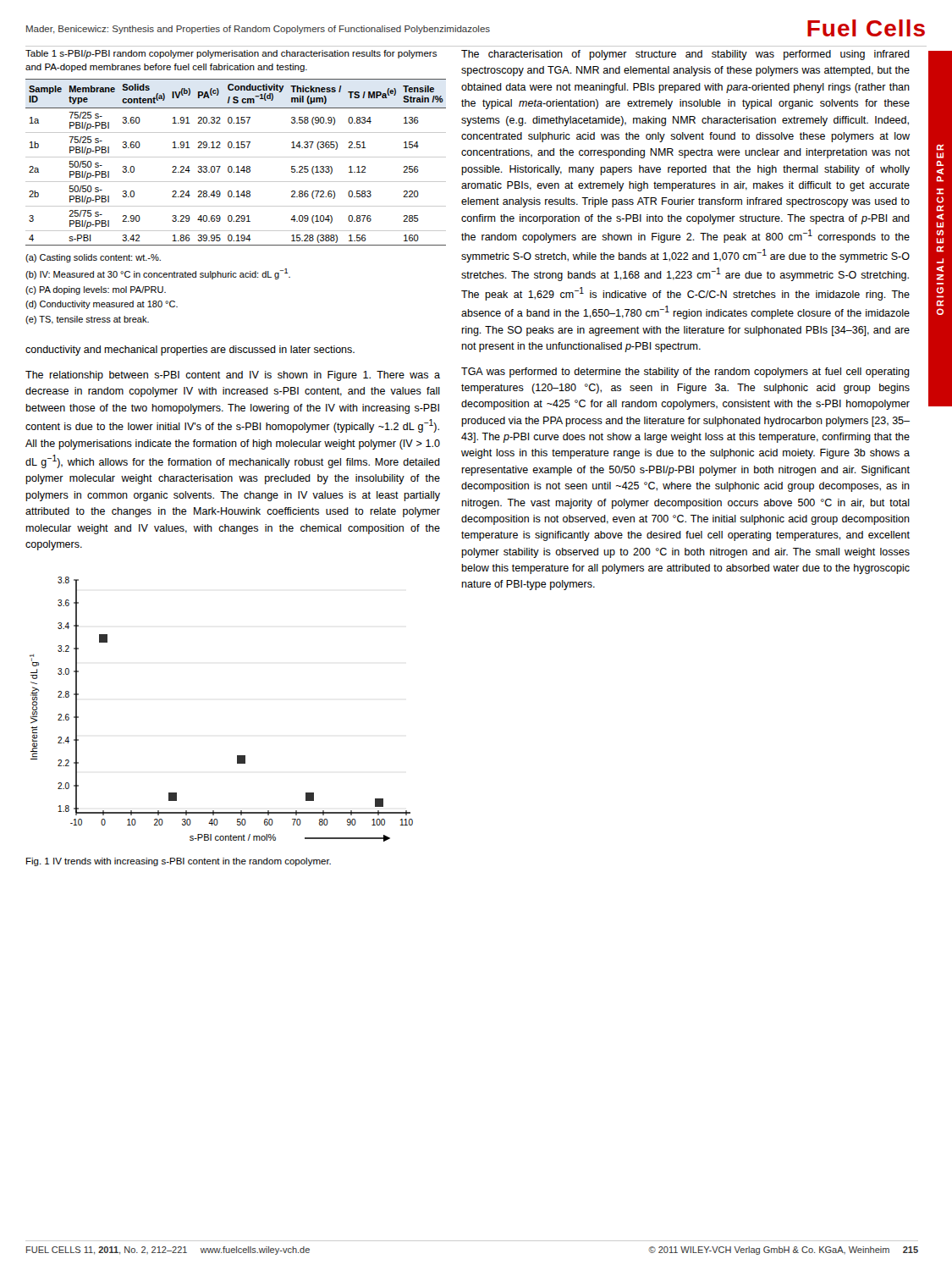Click the passage that begins "(b) IV: Measured at 30"
Screen dimensions: 1270x952
[158, 273]
